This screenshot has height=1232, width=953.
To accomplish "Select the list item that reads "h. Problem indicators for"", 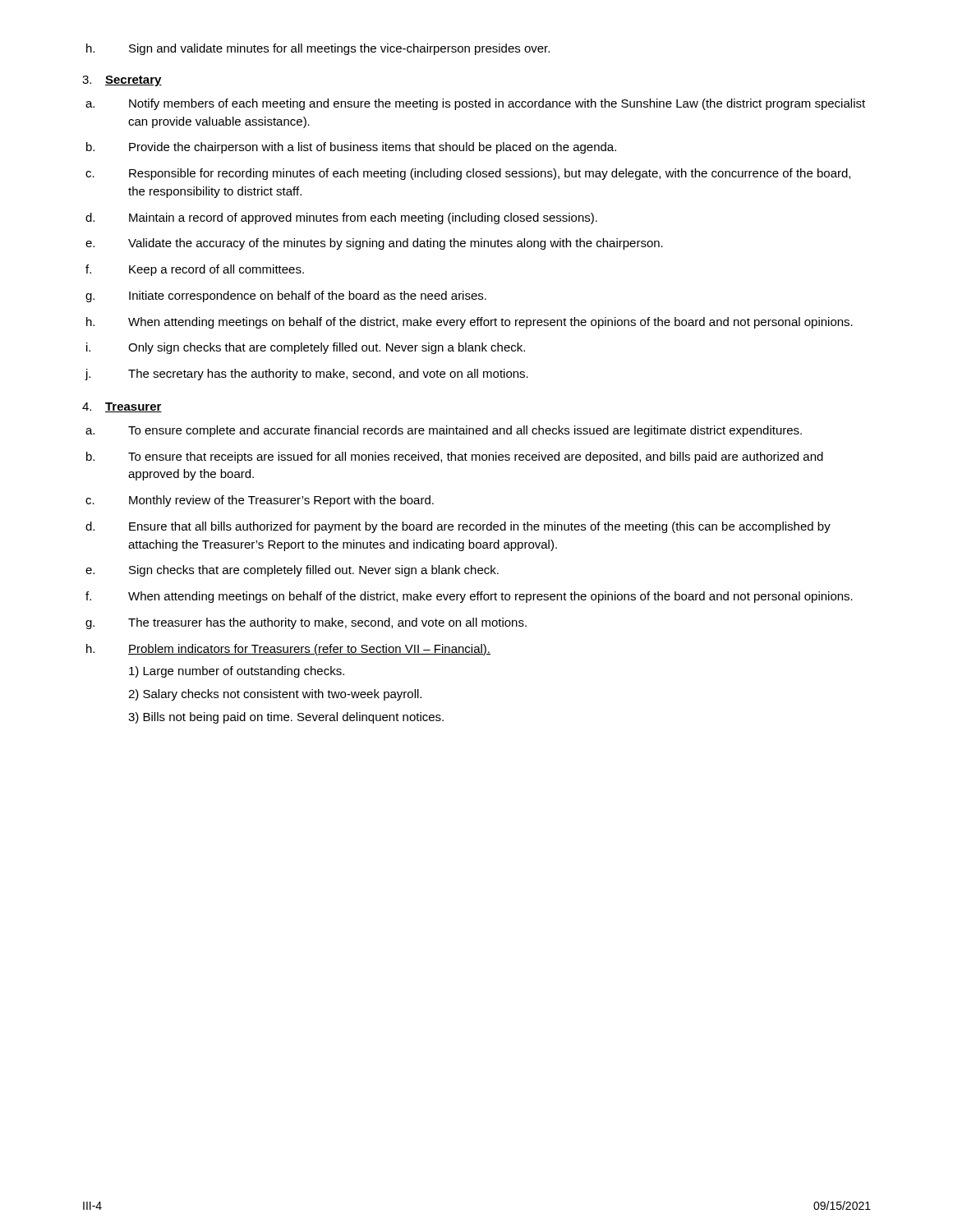I will (x=288, y=650).
